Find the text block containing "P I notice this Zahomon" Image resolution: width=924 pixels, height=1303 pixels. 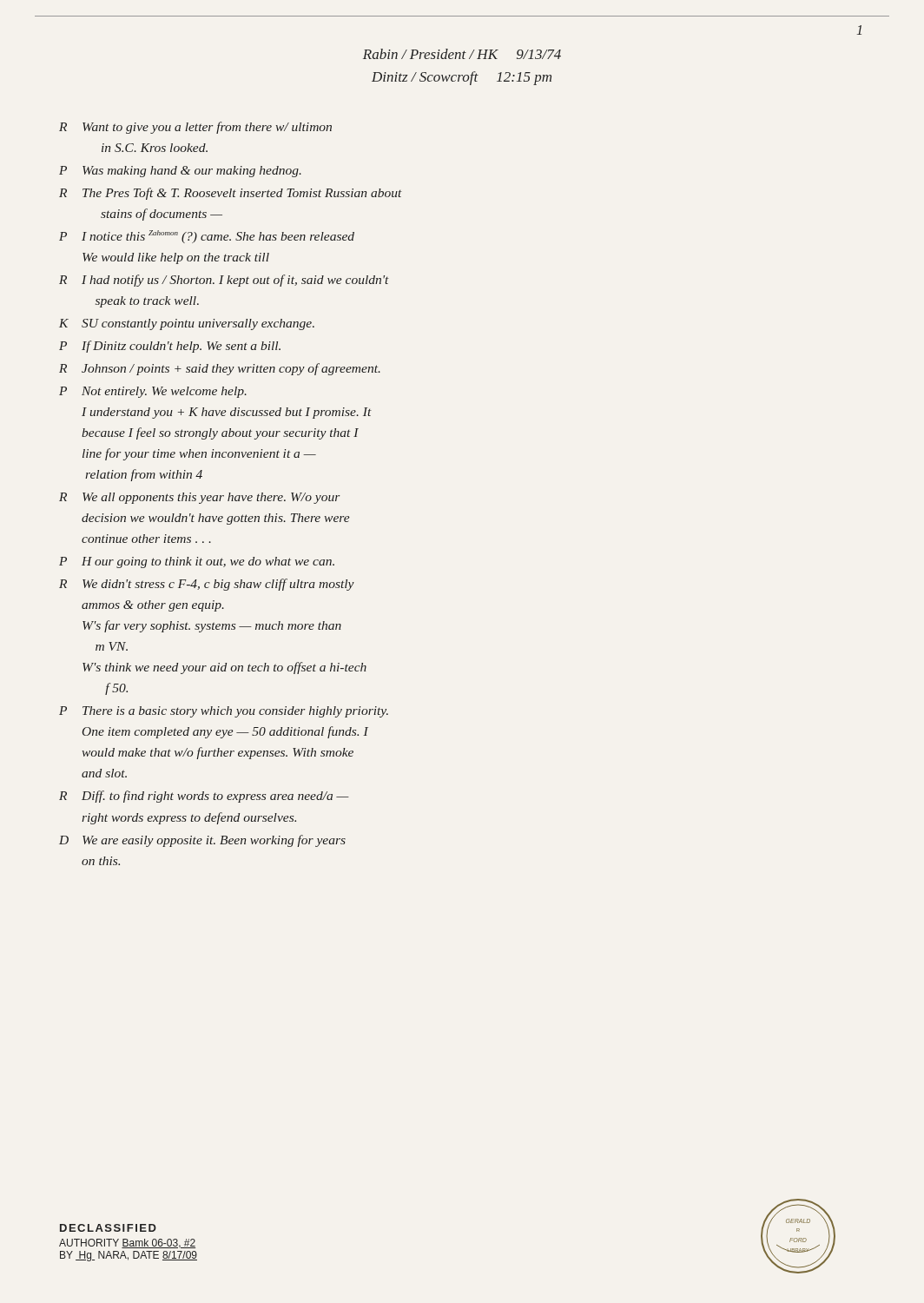(207, 237)
